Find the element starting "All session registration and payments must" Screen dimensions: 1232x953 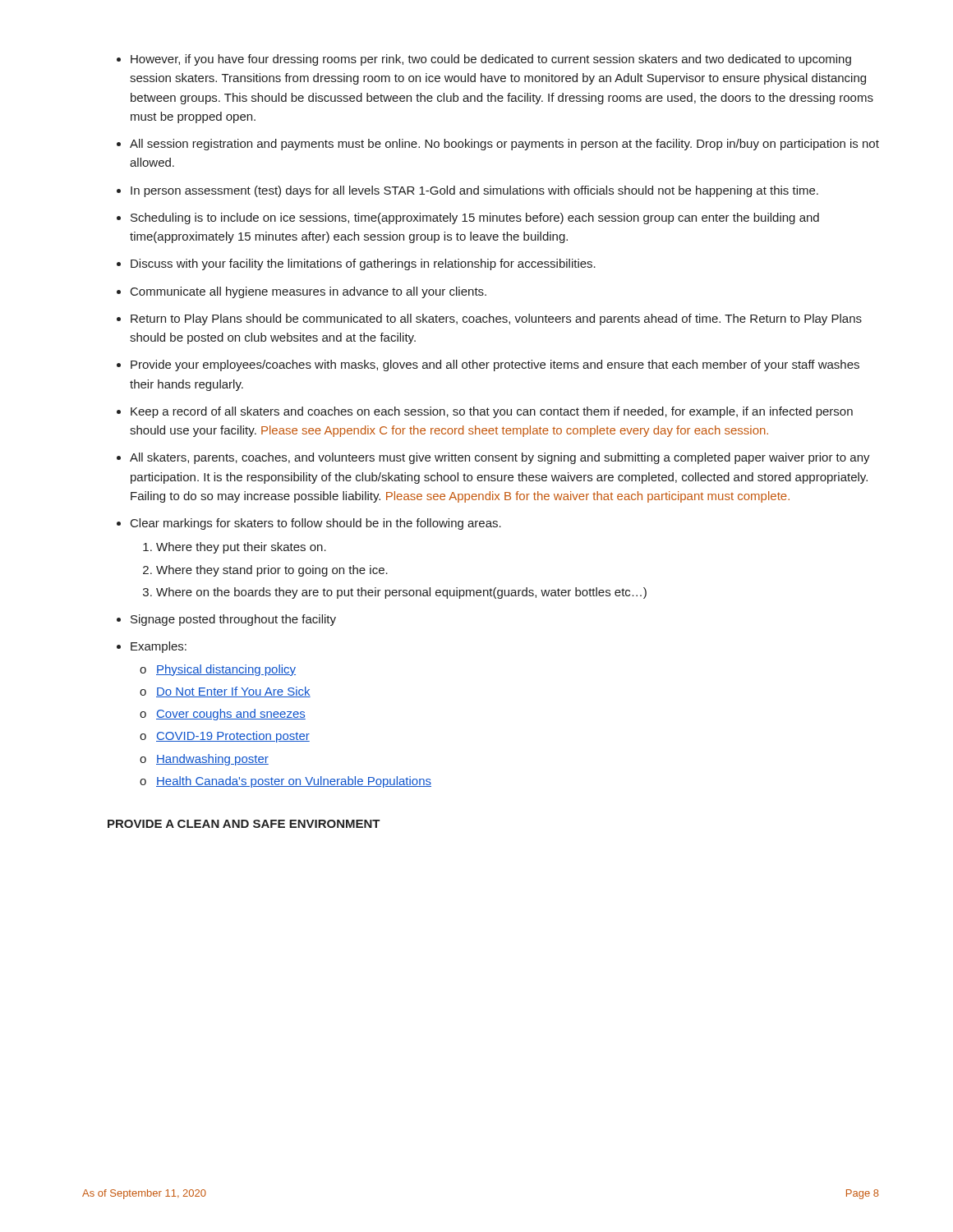(x=504, y=153)
